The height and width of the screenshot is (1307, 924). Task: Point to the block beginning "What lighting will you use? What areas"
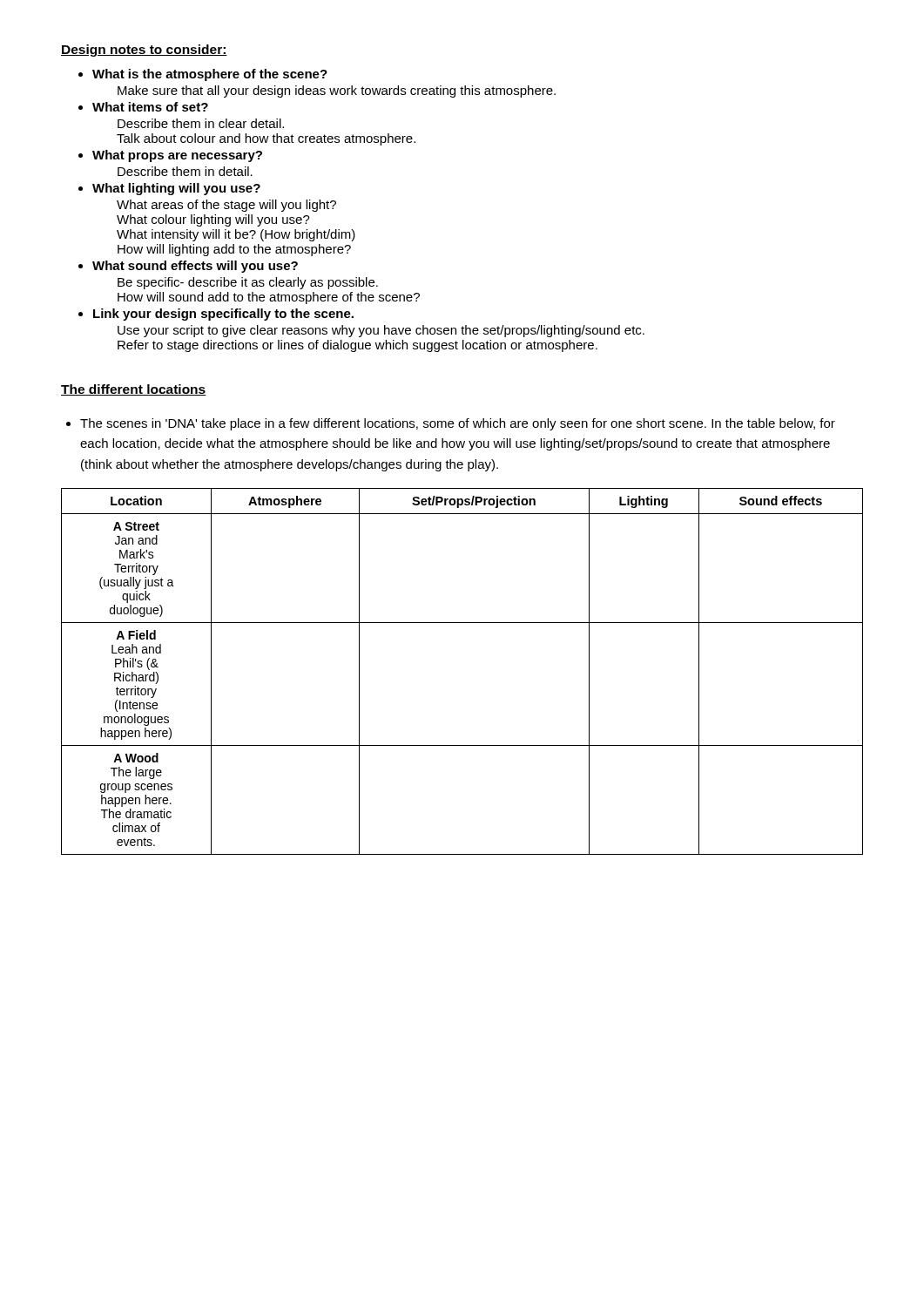[176, 189]
